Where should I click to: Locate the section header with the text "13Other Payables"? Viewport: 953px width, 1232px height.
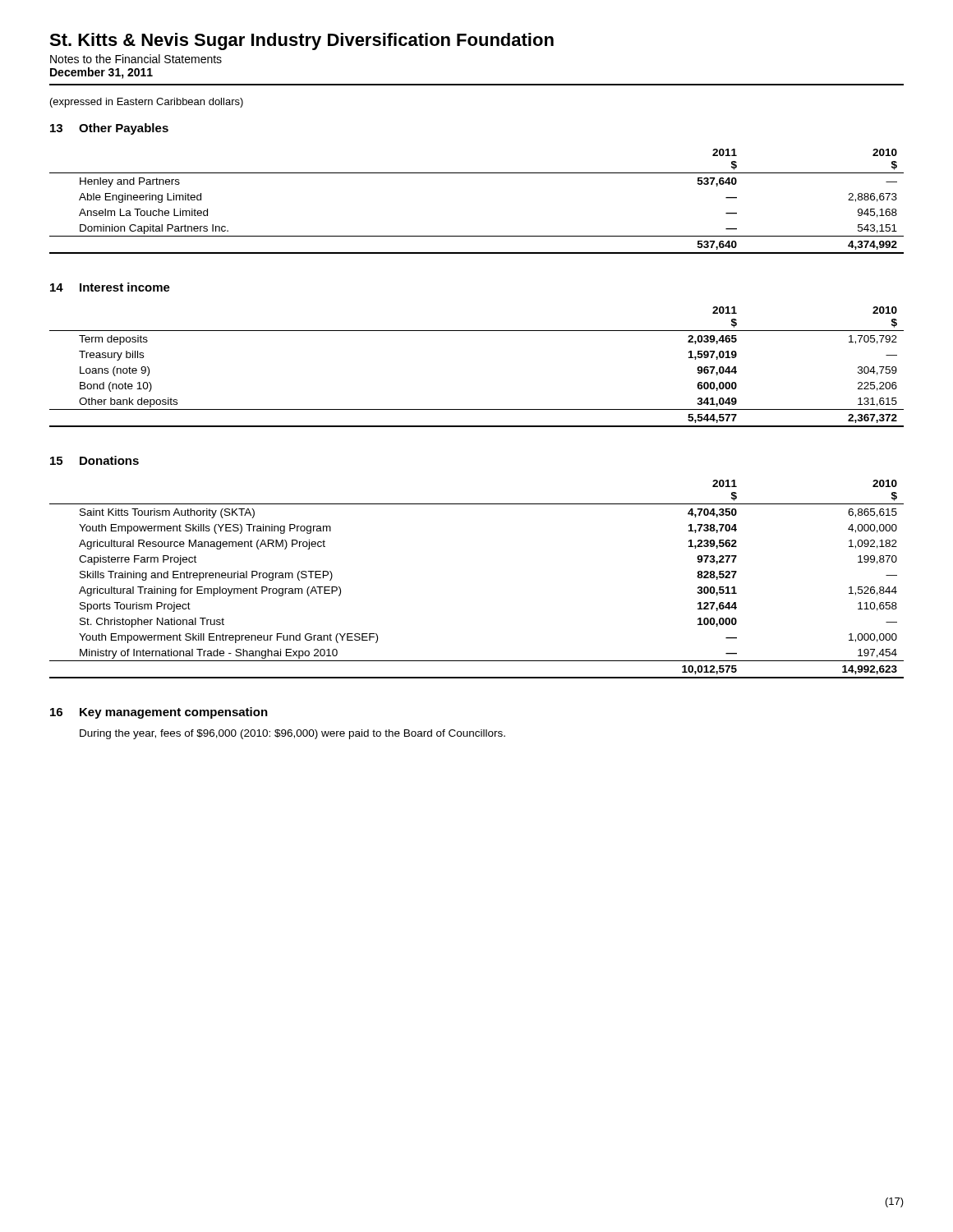point(109,128)
